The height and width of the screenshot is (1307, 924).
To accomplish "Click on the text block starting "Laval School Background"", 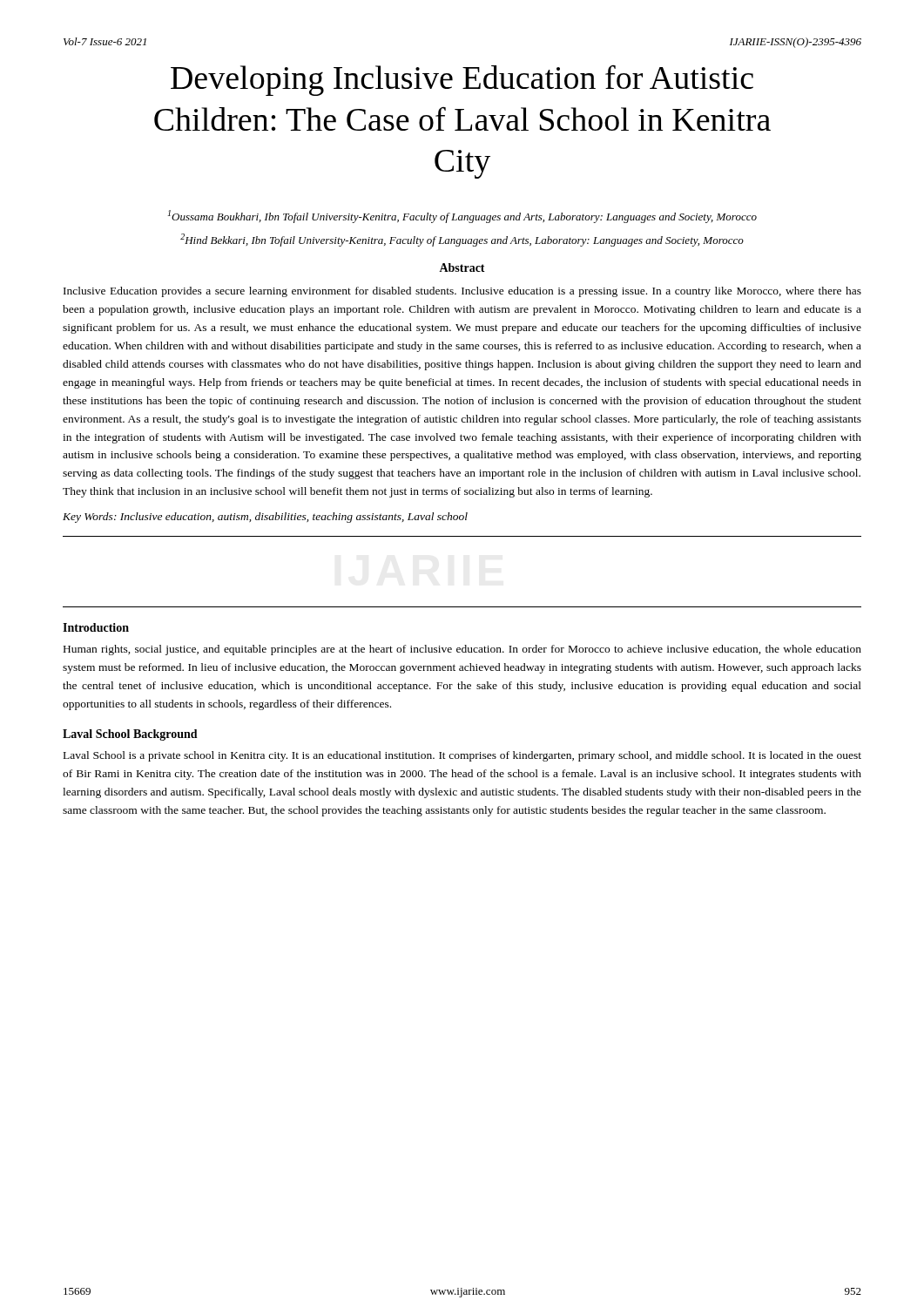I will (x=130, y=734).
